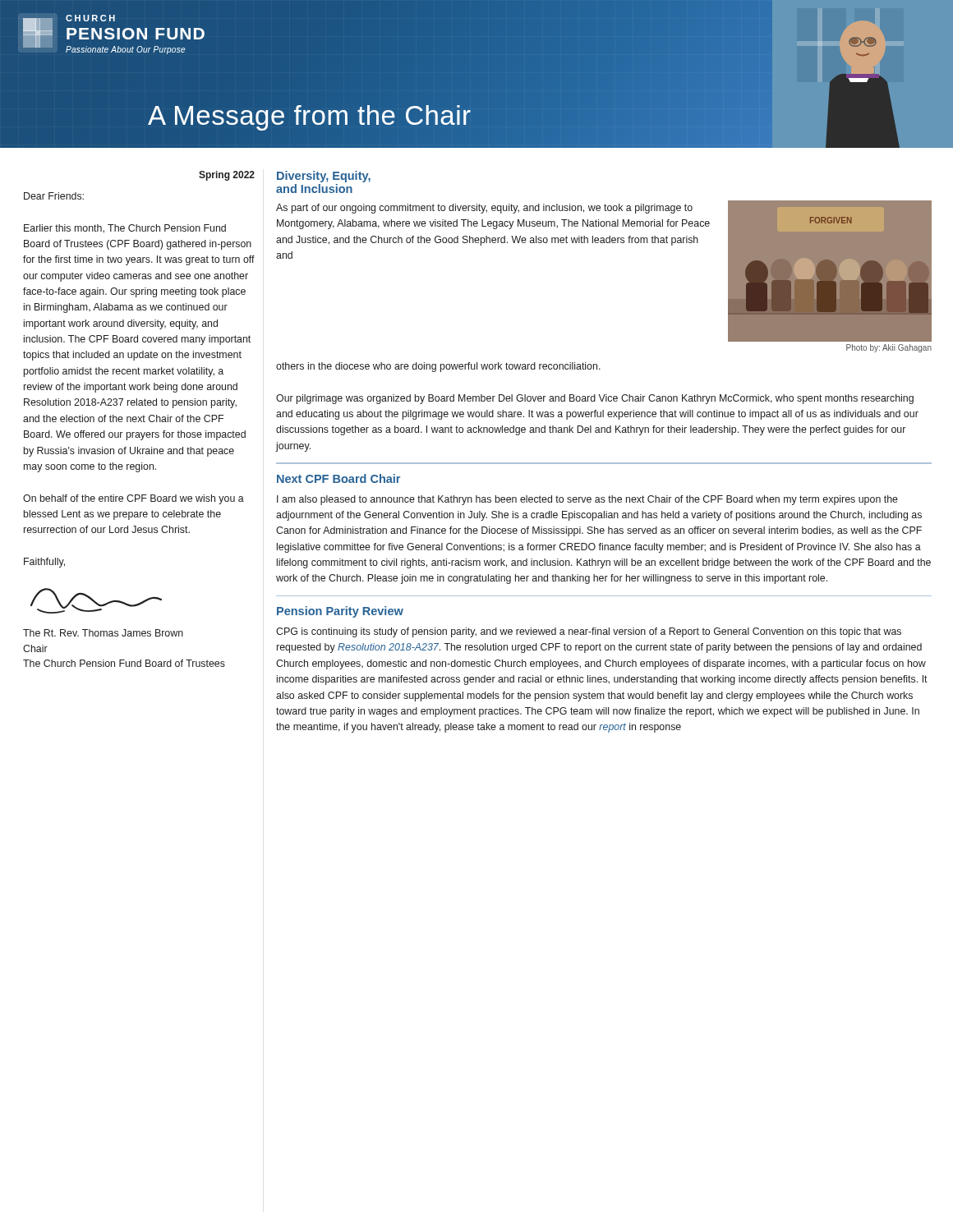Where is the passage that starts "As part of"?
Viewport: 953px width, 1232px height.
click(x=493, y=232)
